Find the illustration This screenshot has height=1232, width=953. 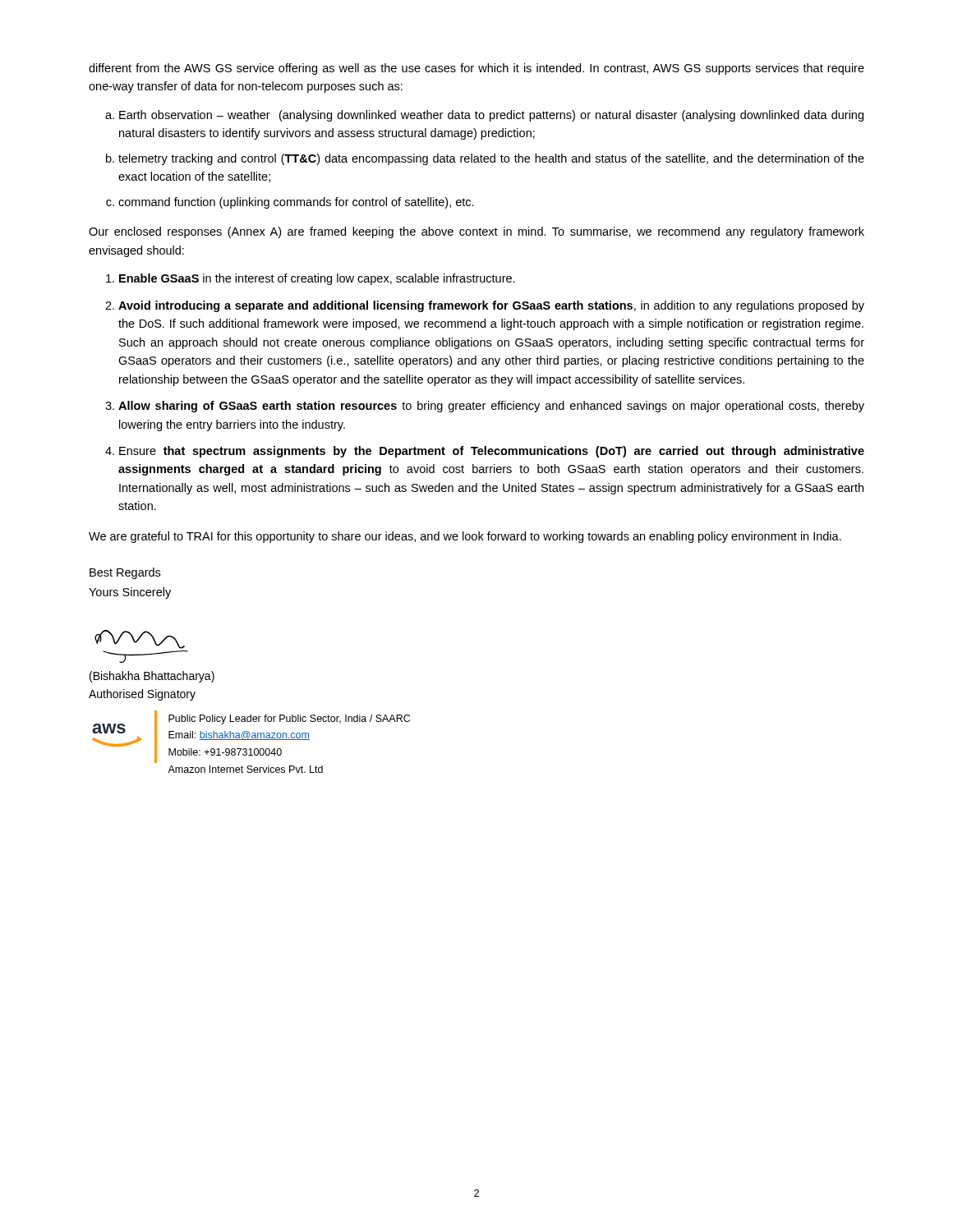coord(476,639)
